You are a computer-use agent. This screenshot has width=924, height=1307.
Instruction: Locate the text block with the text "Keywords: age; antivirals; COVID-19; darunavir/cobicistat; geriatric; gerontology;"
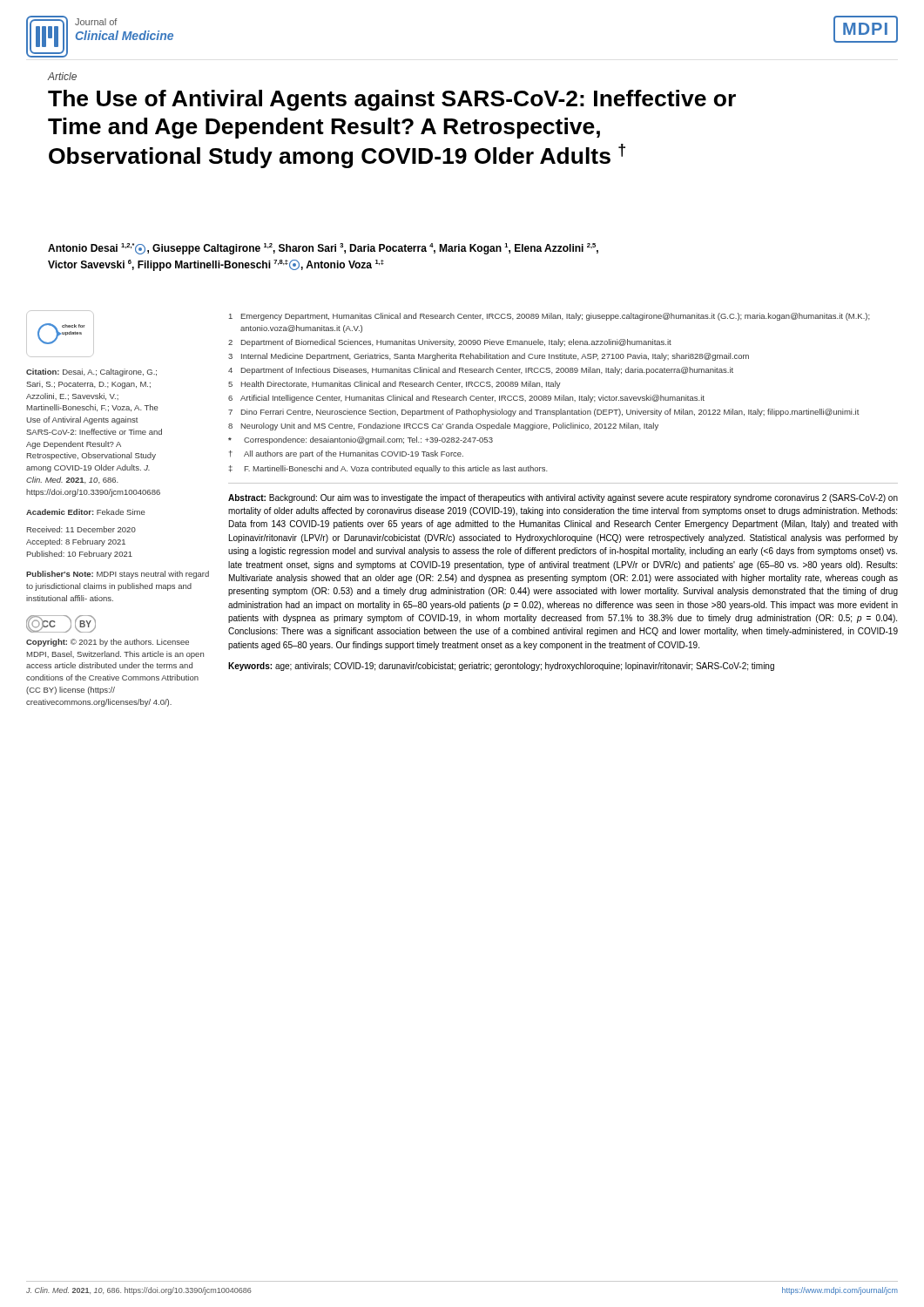tap(501, 666)
